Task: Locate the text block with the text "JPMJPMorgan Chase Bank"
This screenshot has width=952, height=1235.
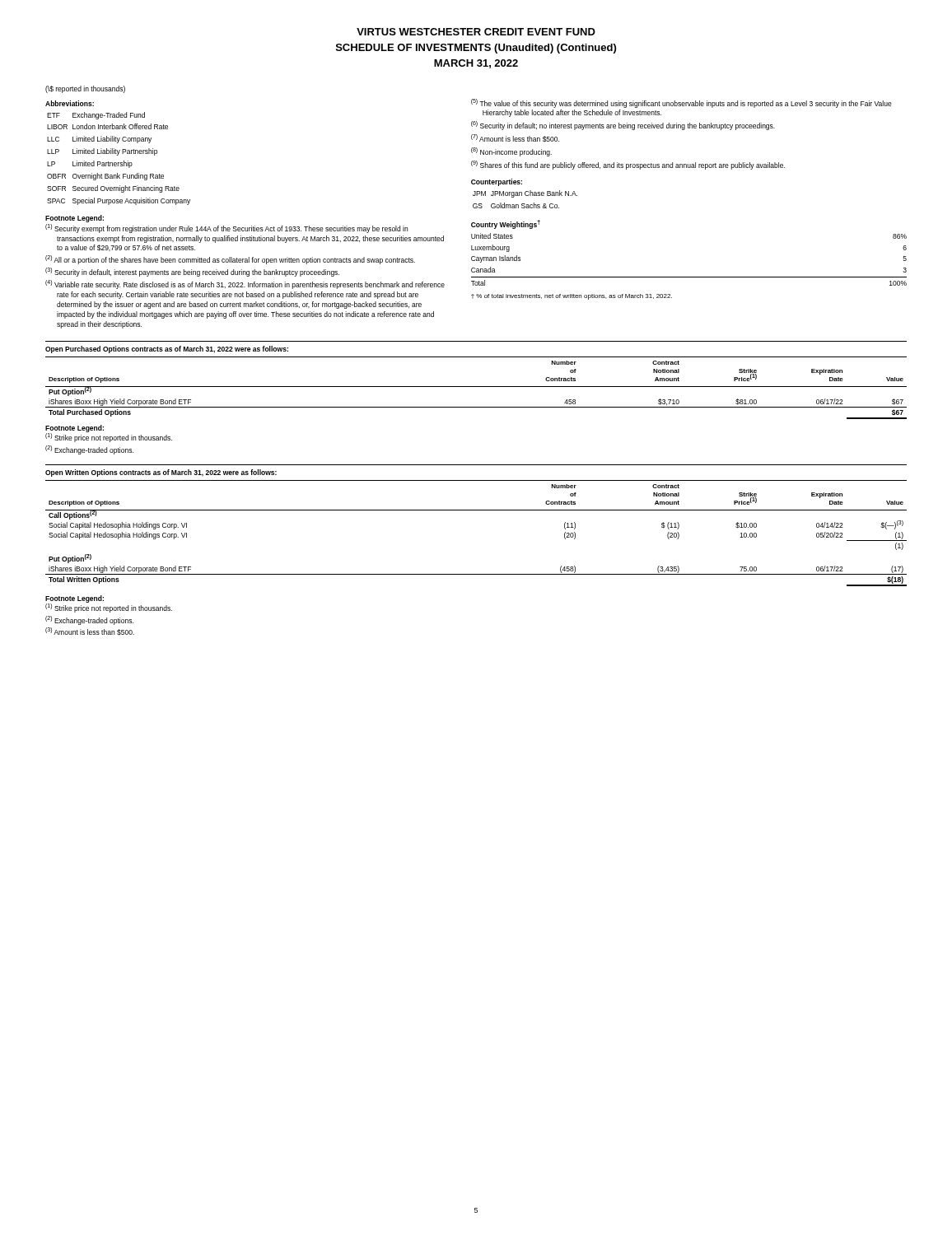Action: [527, 201]
